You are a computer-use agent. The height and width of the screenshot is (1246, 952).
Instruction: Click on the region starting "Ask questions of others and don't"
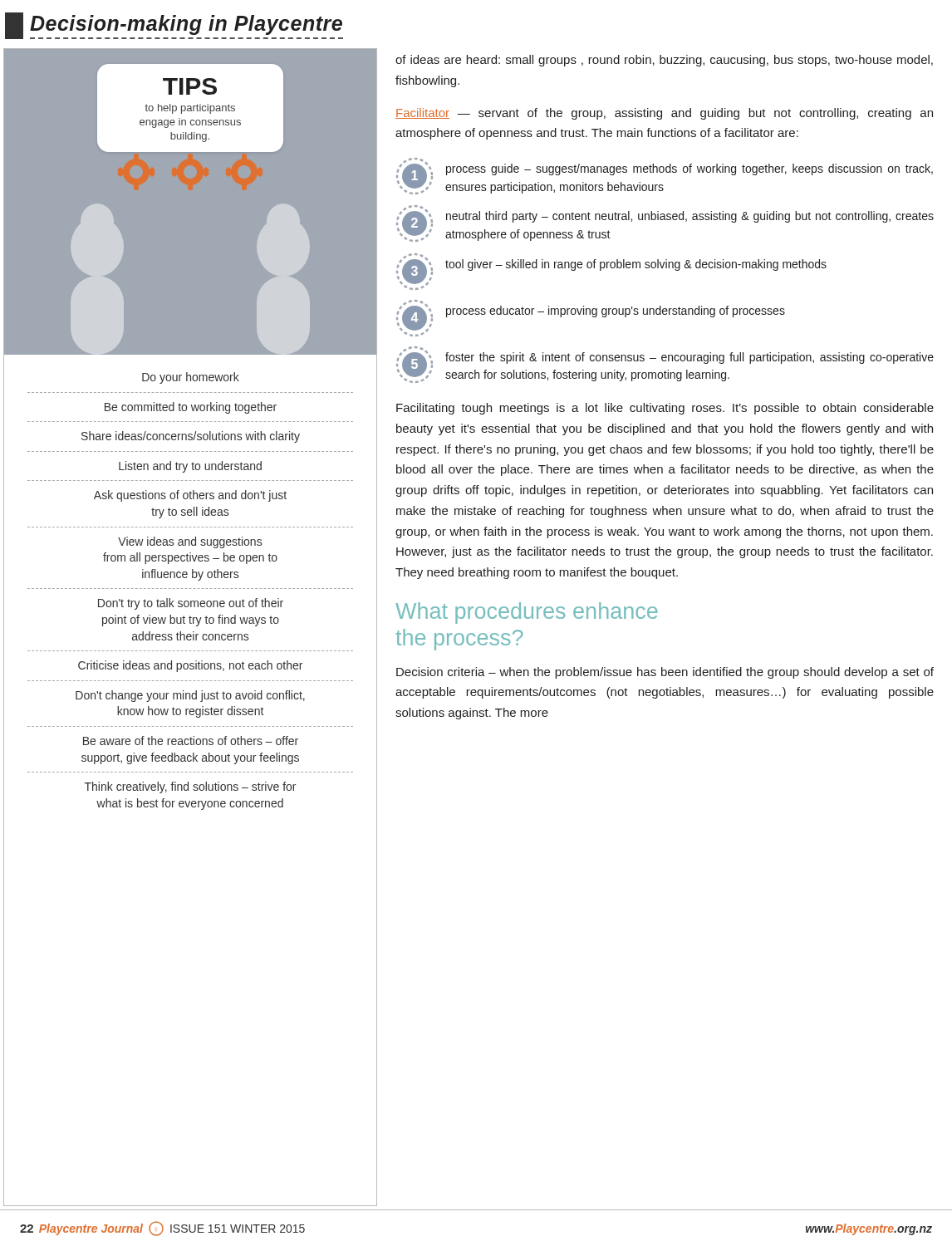190,504
